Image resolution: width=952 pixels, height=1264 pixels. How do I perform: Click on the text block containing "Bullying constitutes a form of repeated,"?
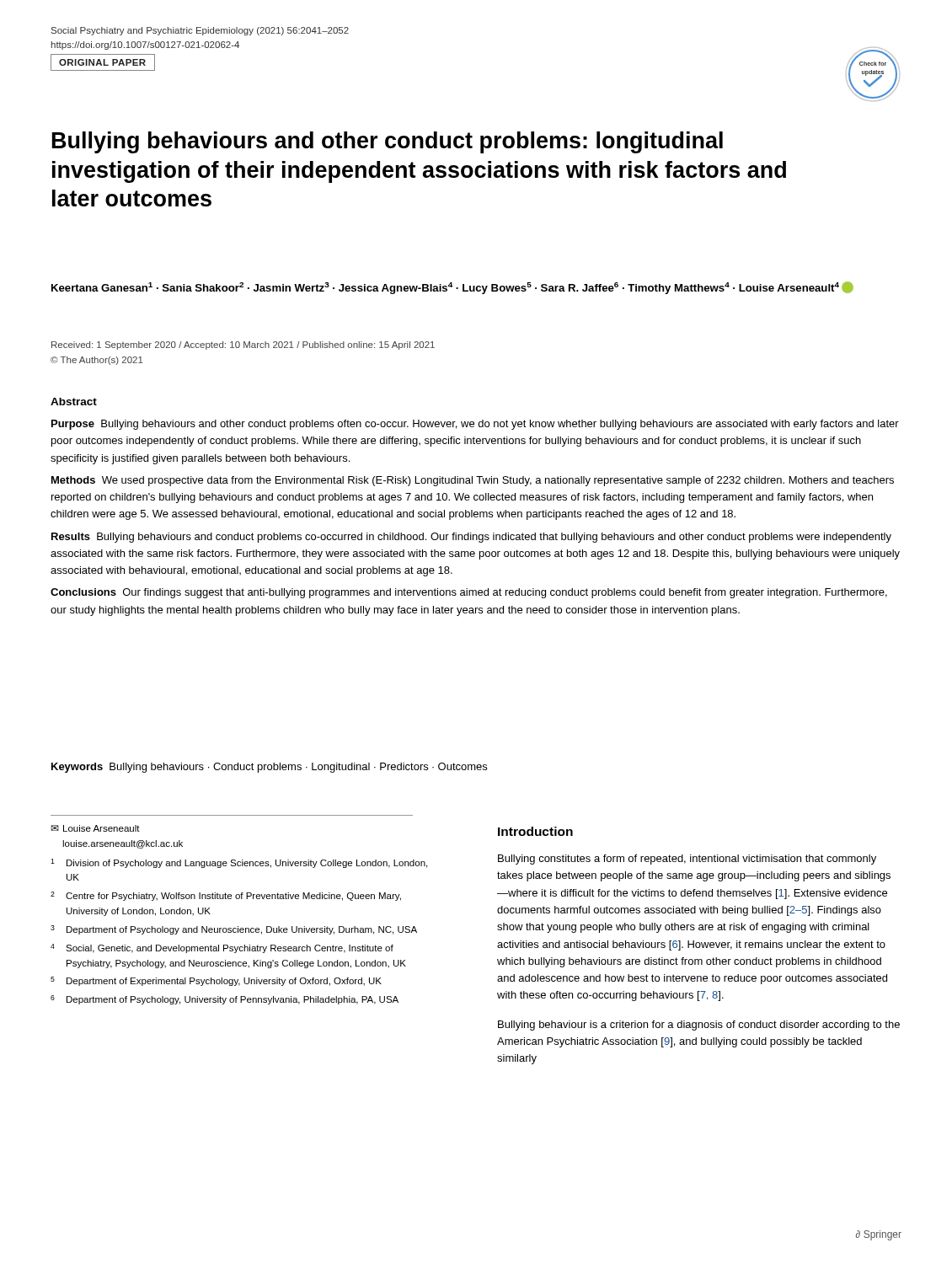point(694,927)
